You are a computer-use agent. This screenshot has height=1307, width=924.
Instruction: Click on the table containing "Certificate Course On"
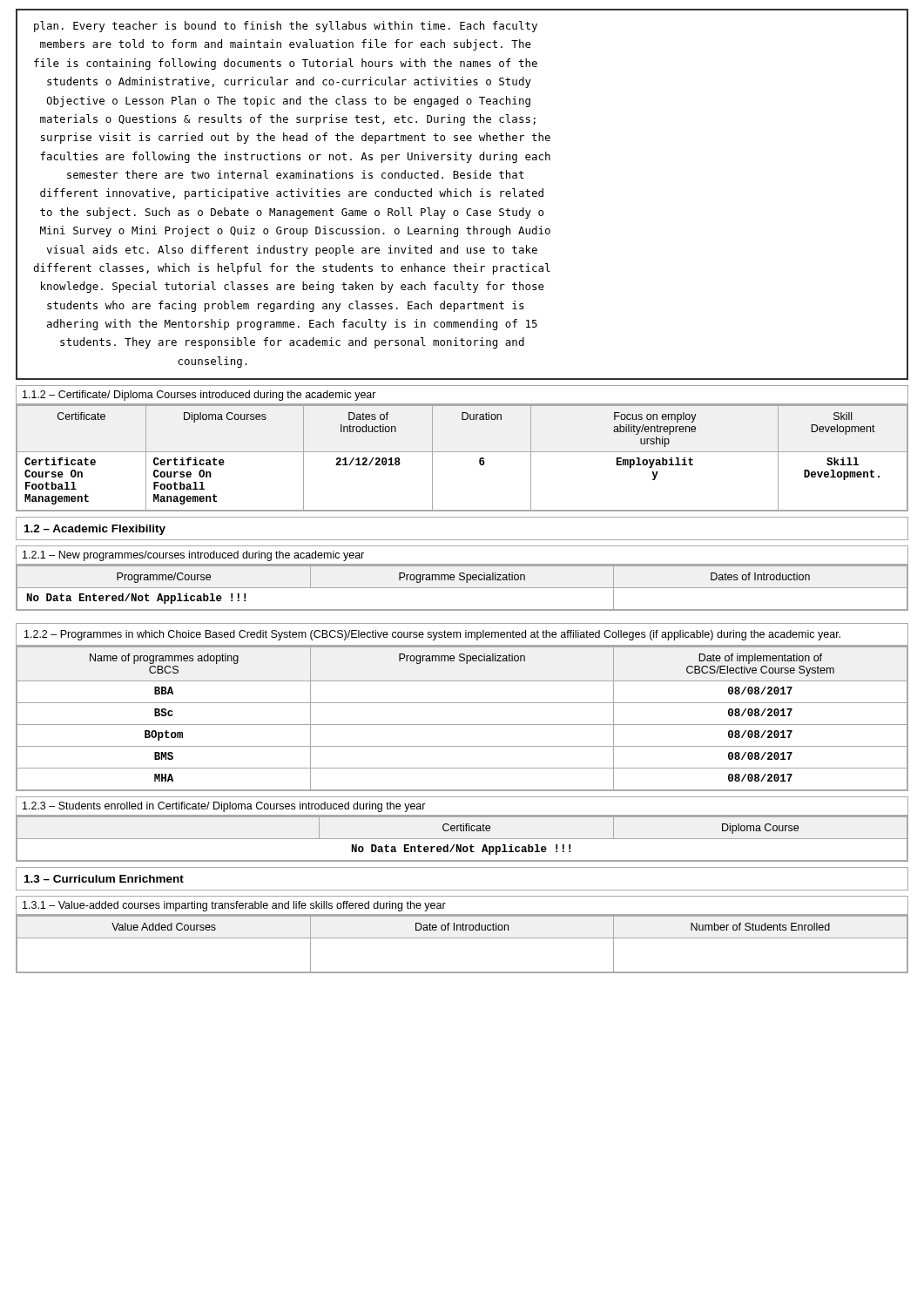462,458
